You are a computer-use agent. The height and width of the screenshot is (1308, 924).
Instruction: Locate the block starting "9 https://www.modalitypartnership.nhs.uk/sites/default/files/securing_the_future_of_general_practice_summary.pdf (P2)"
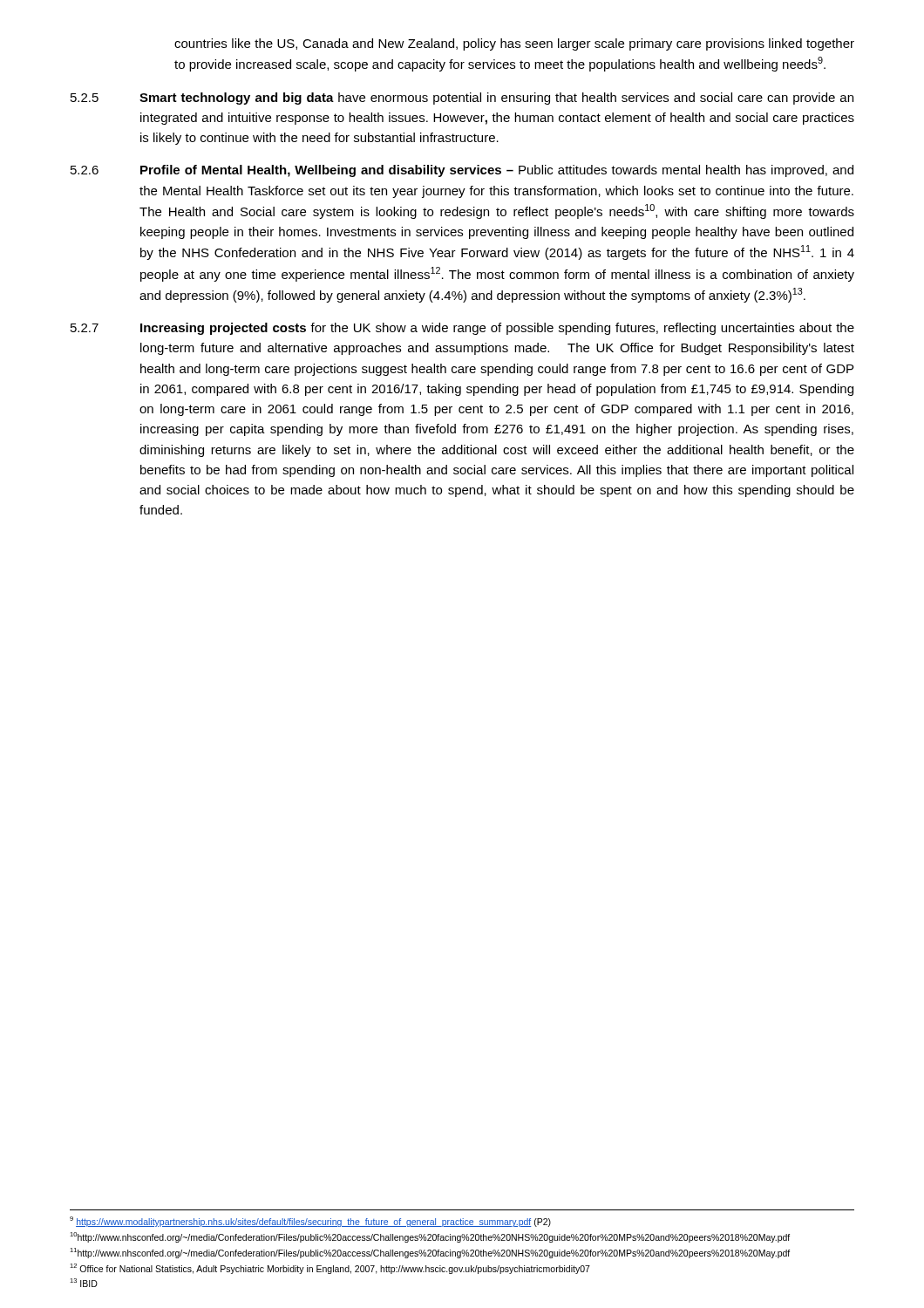pos(310,1221)
